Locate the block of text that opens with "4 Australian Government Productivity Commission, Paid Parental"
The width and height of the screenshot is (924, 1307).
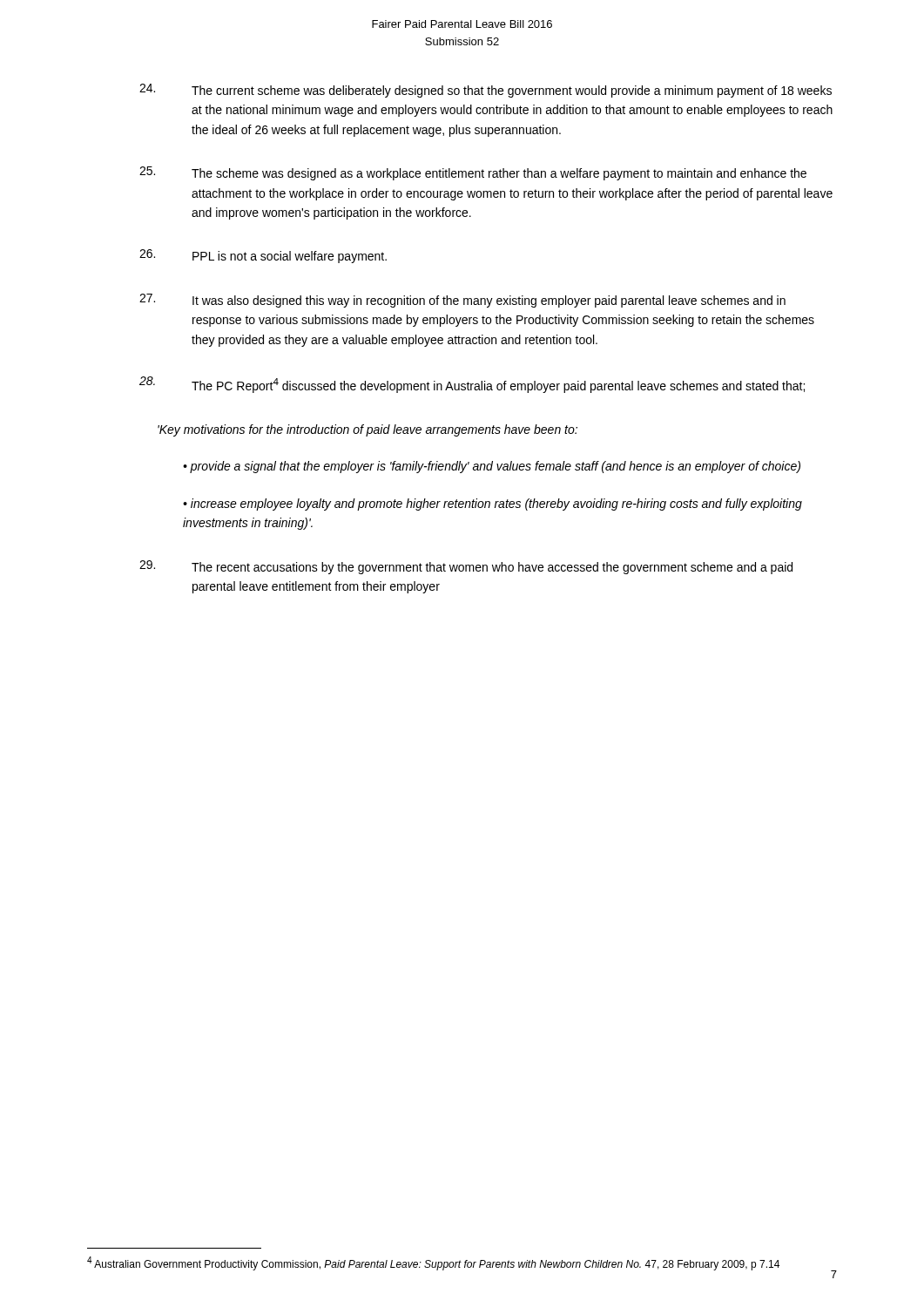pyautogui.click(x=433, y=1259)
